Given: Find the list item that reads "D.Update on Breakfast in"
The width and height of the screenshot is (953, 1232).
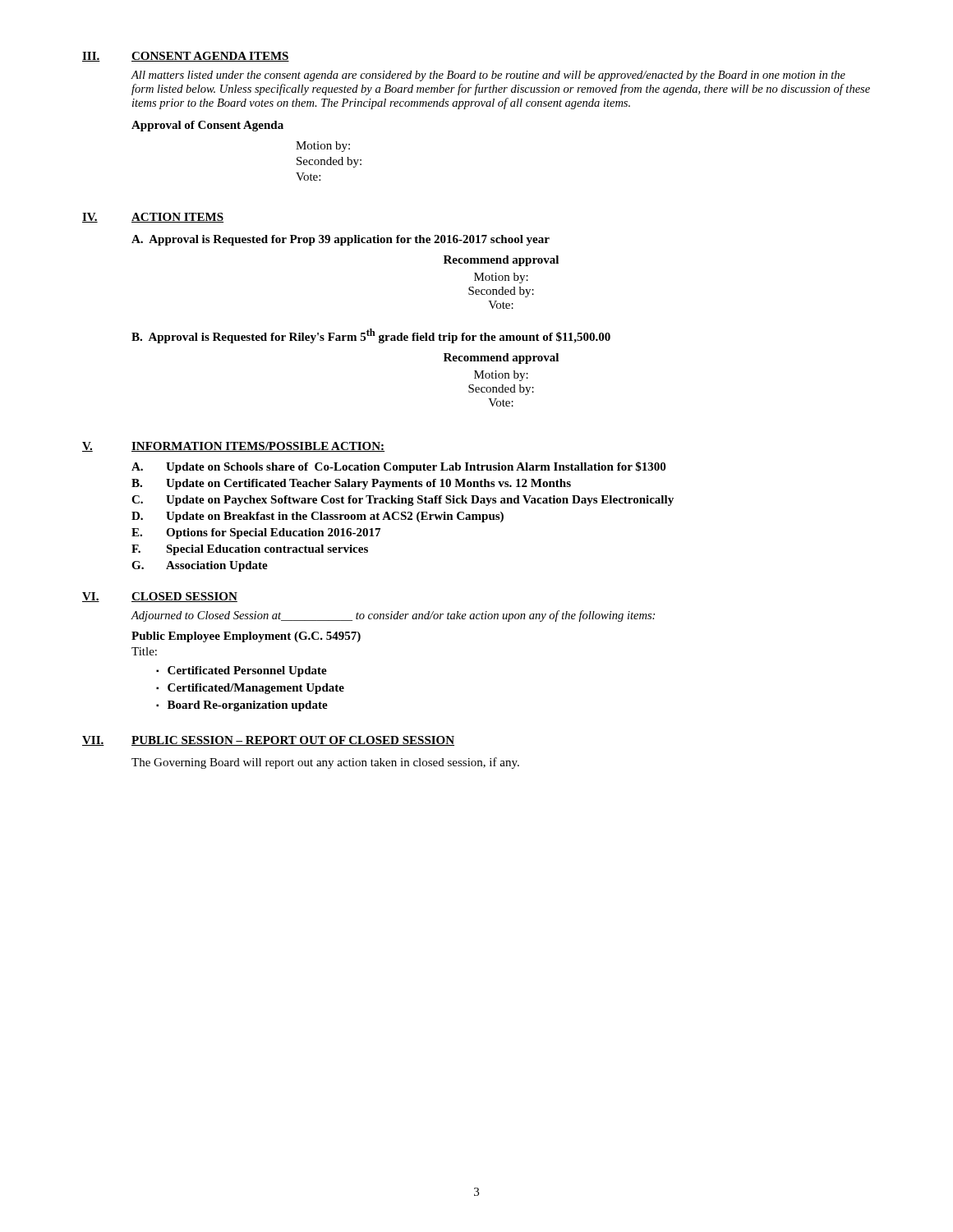Looking at the screenshot, I should coord(318,516).
